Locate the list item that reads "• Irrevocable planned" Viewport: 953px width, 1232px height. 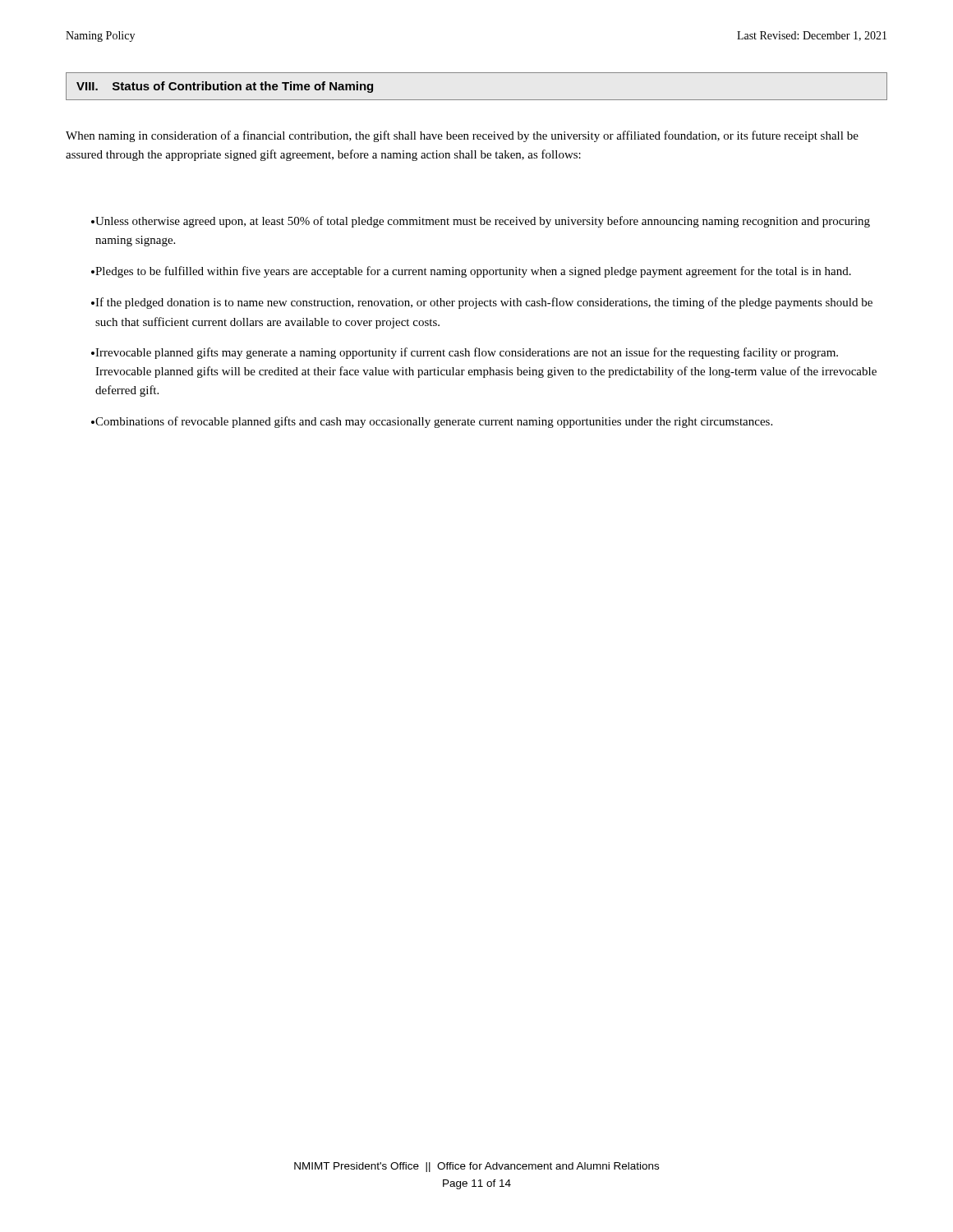476,372
